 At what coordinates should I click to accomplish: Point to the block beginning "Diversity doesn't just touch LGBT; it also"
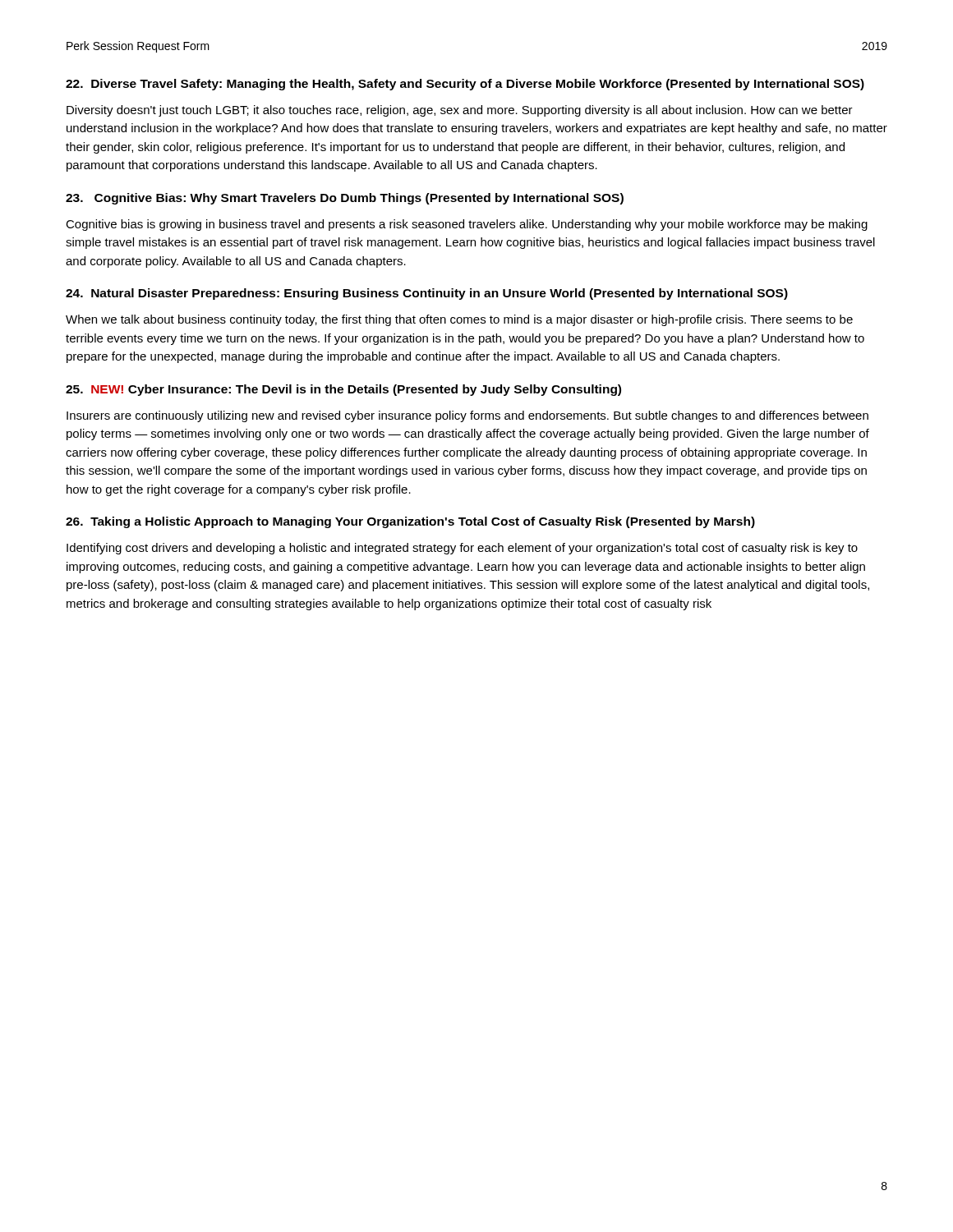pos(476,137)
